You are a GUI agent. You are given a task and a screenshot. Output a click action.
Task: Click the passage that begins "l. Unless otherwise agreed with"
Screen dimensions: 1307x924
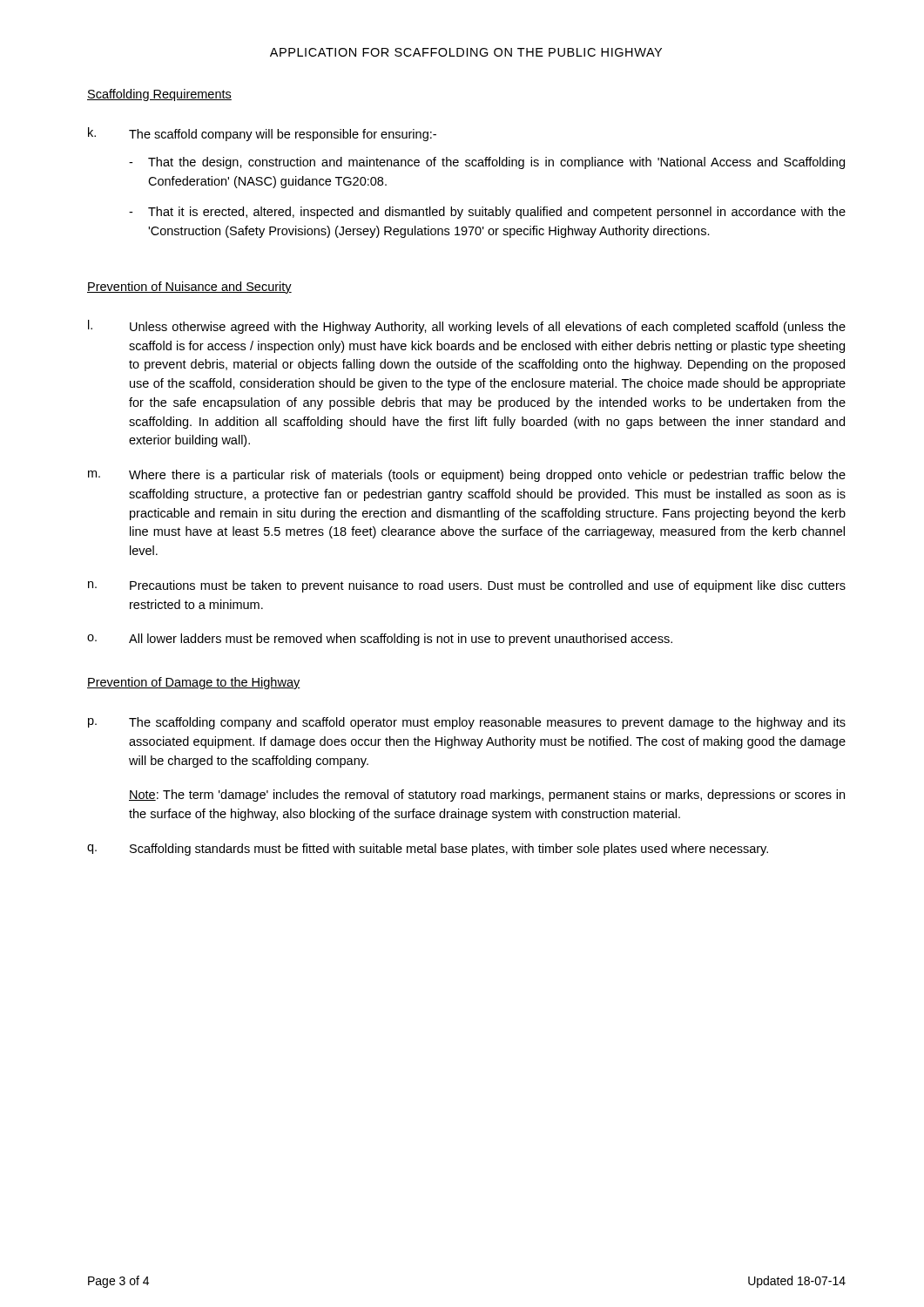pyautogui.click(x=466, y=384)
